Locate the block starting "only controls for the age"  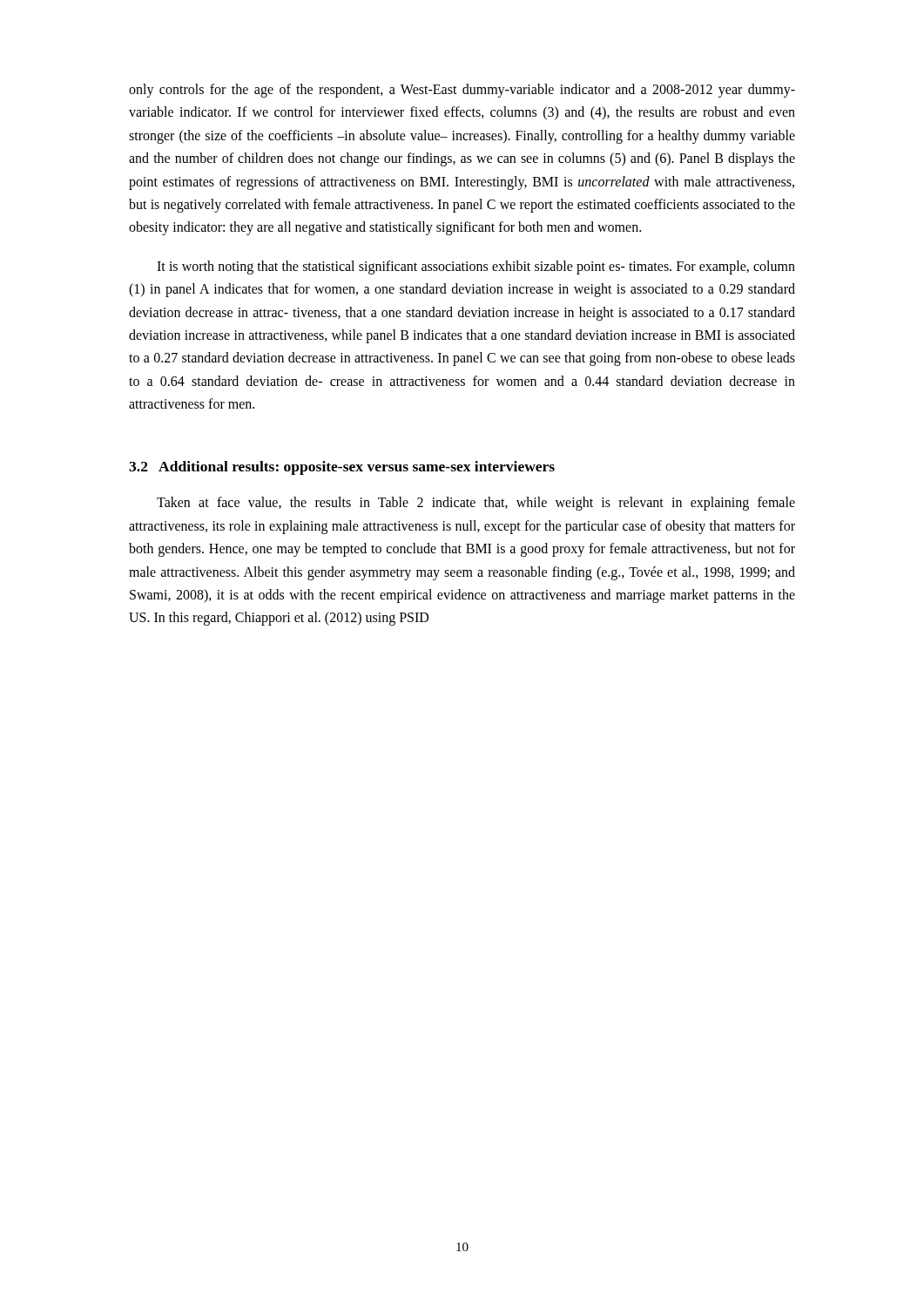pyautogui.click(x=462, y=159)
